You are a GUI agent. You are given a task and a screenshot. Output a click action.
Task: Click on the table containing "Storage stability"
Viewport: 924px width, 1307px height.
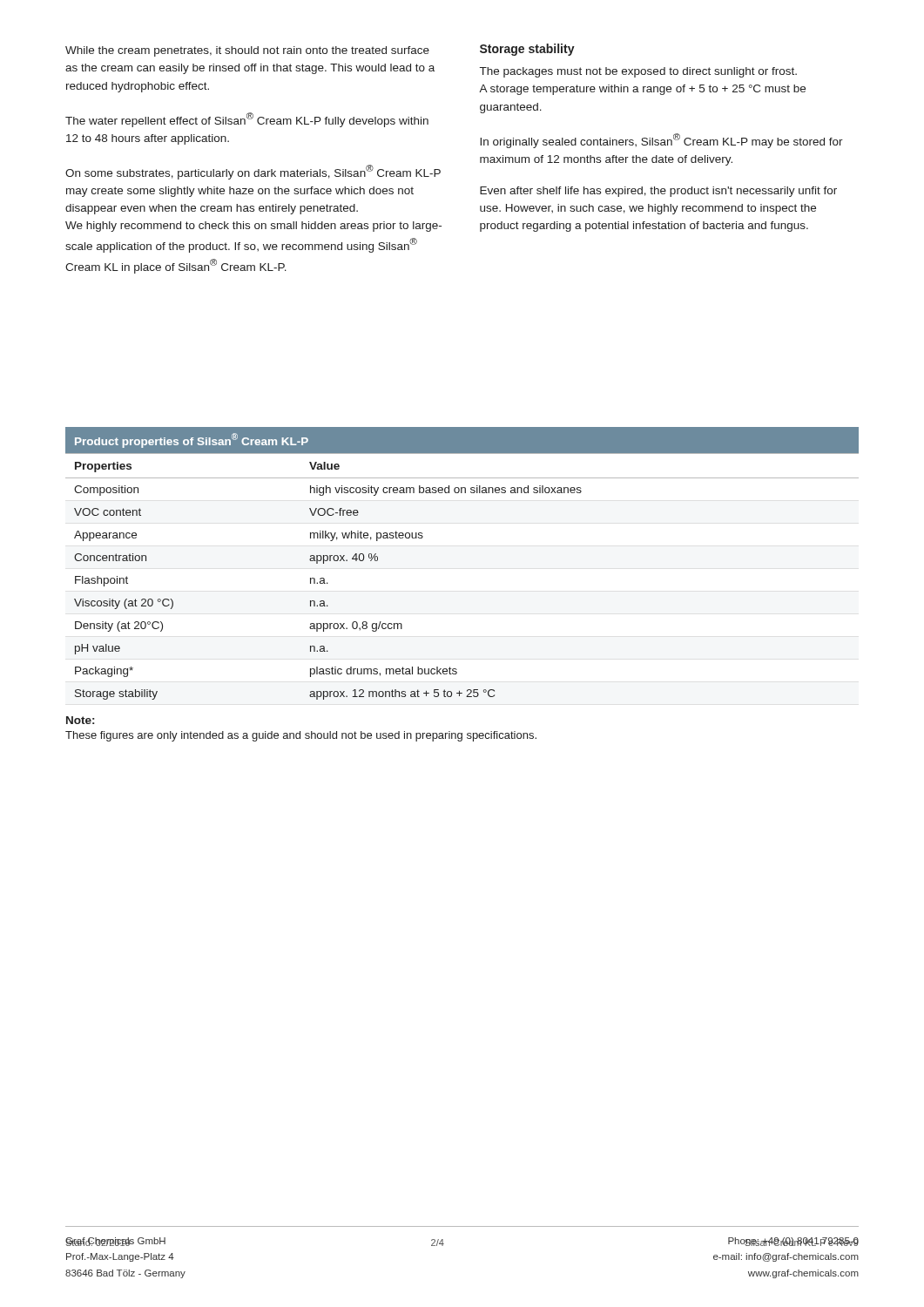click(462, 566)
